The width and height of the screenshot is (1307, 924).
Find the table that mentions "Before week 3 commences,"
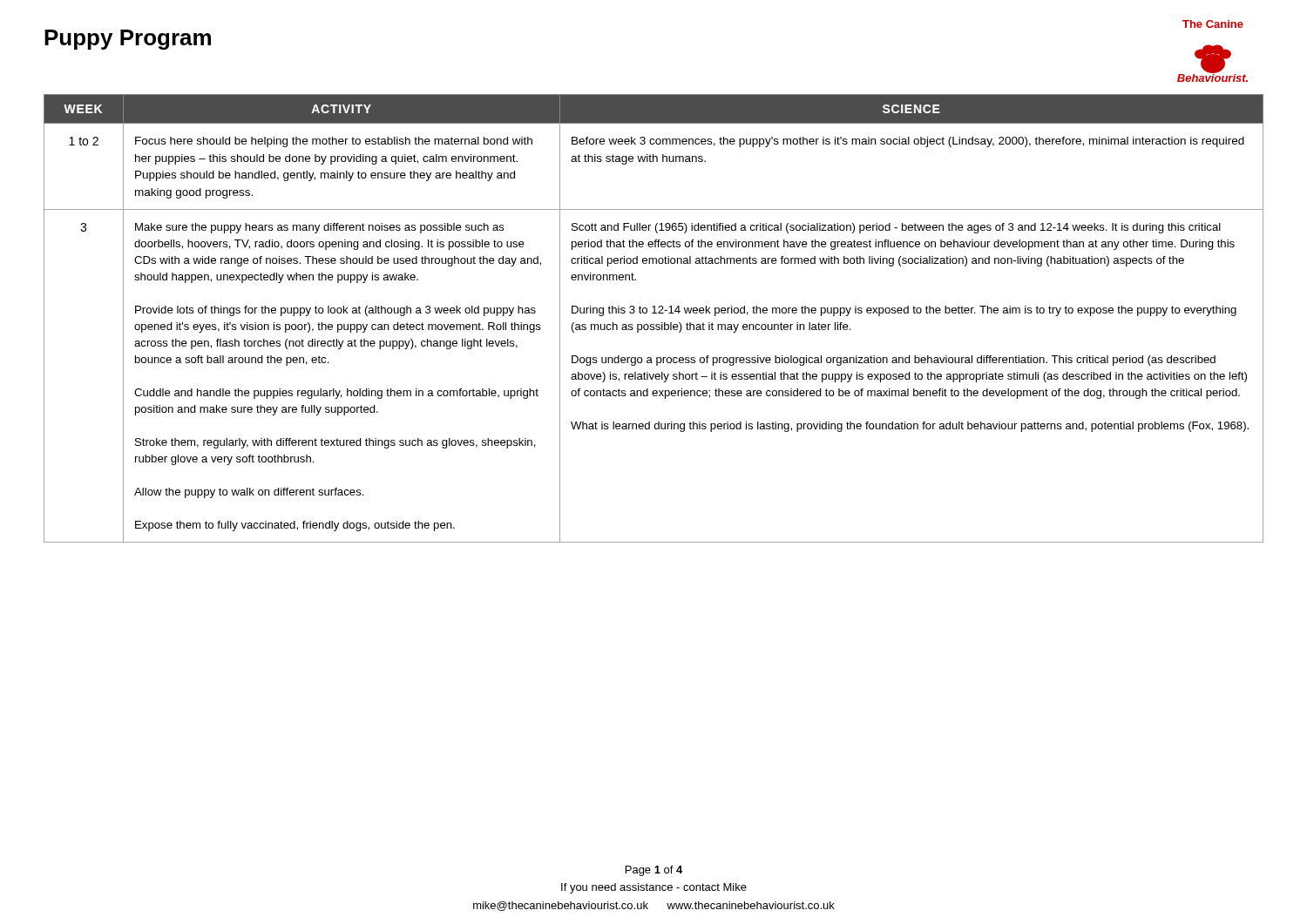tap(654, 318)
